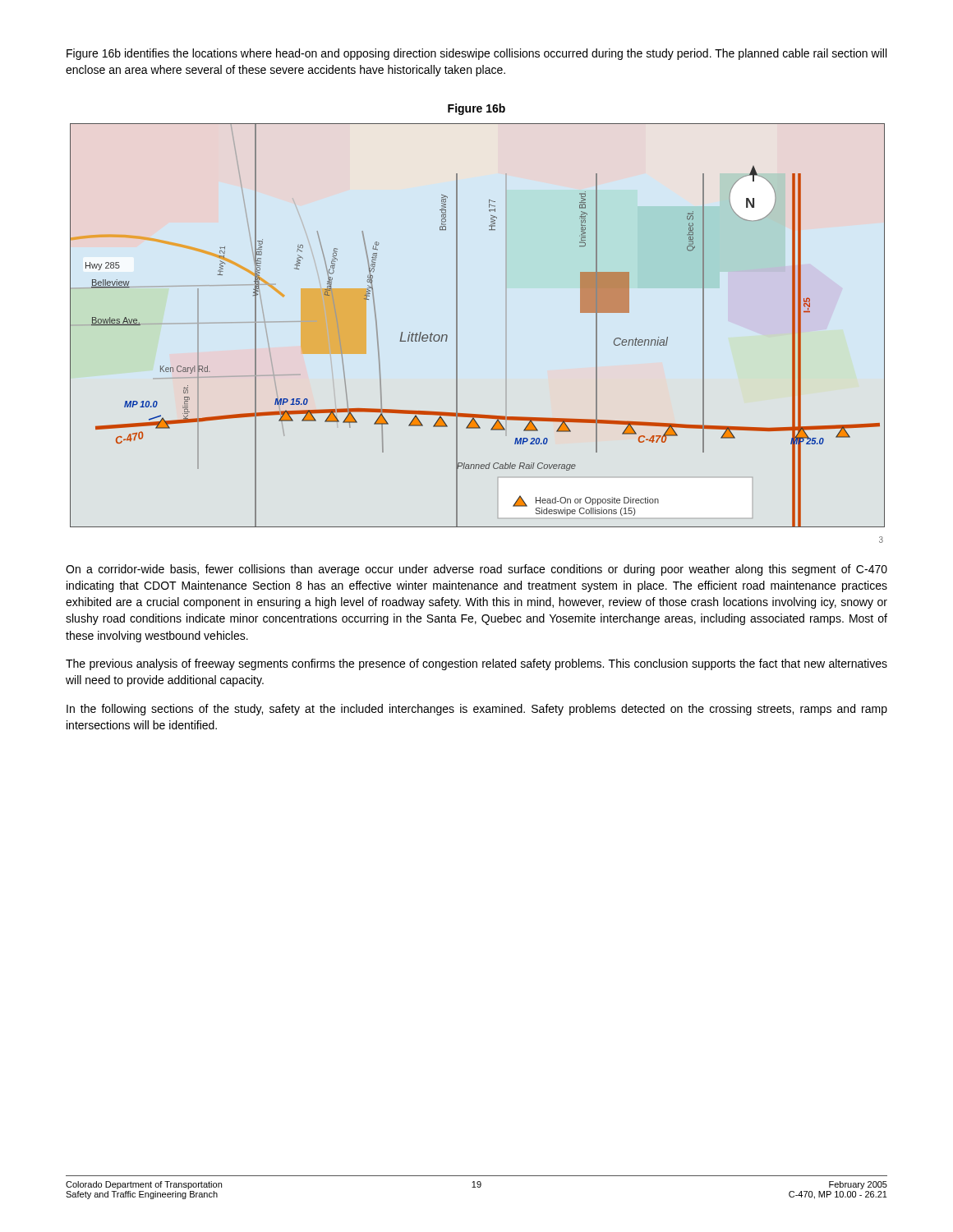Click on the element starting "On a corridor-wide basis, fewer collisions"

coord(476,602)
